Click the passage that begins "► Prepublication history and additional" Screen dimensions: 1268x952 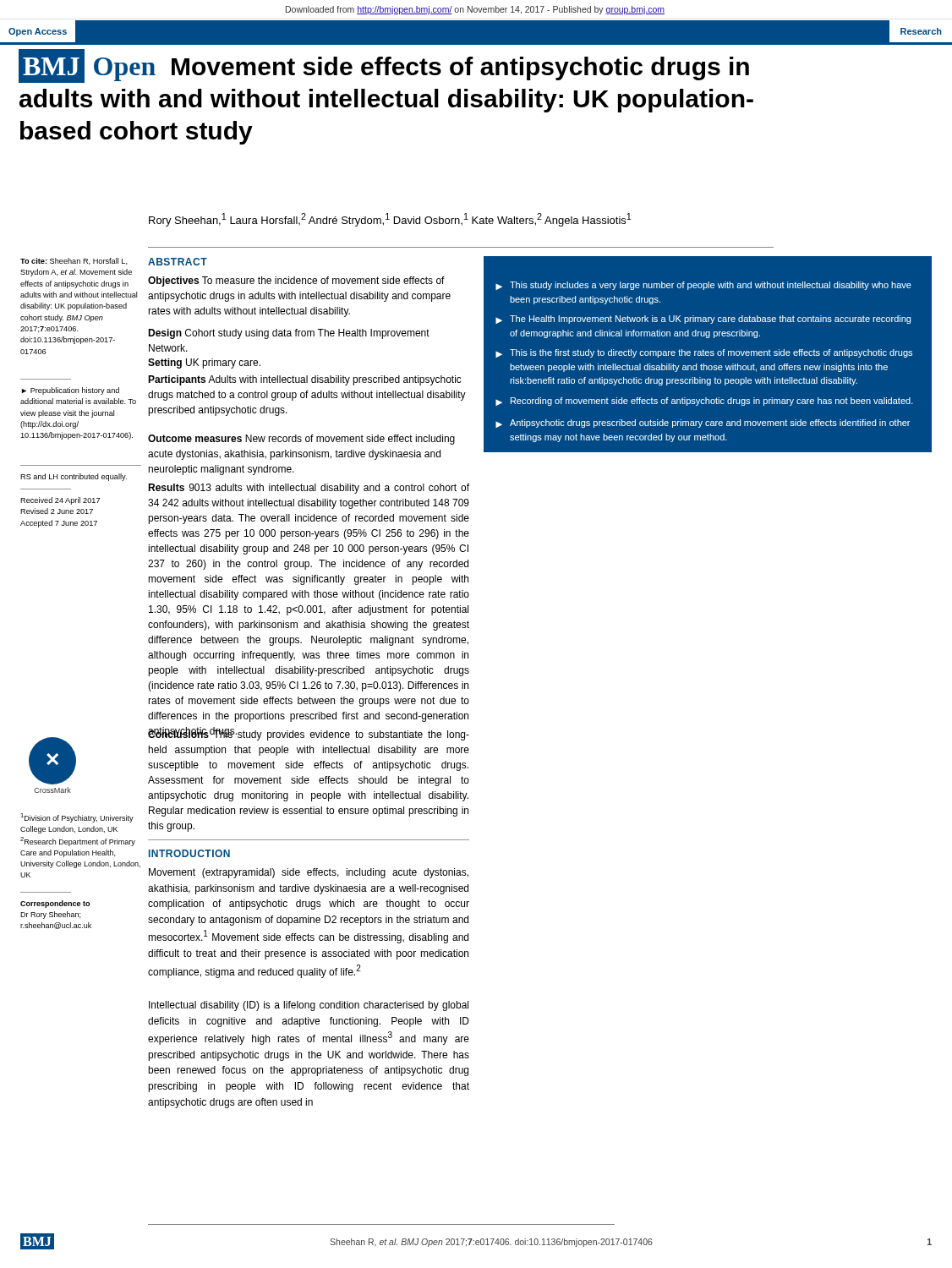(x=78, y=409)
